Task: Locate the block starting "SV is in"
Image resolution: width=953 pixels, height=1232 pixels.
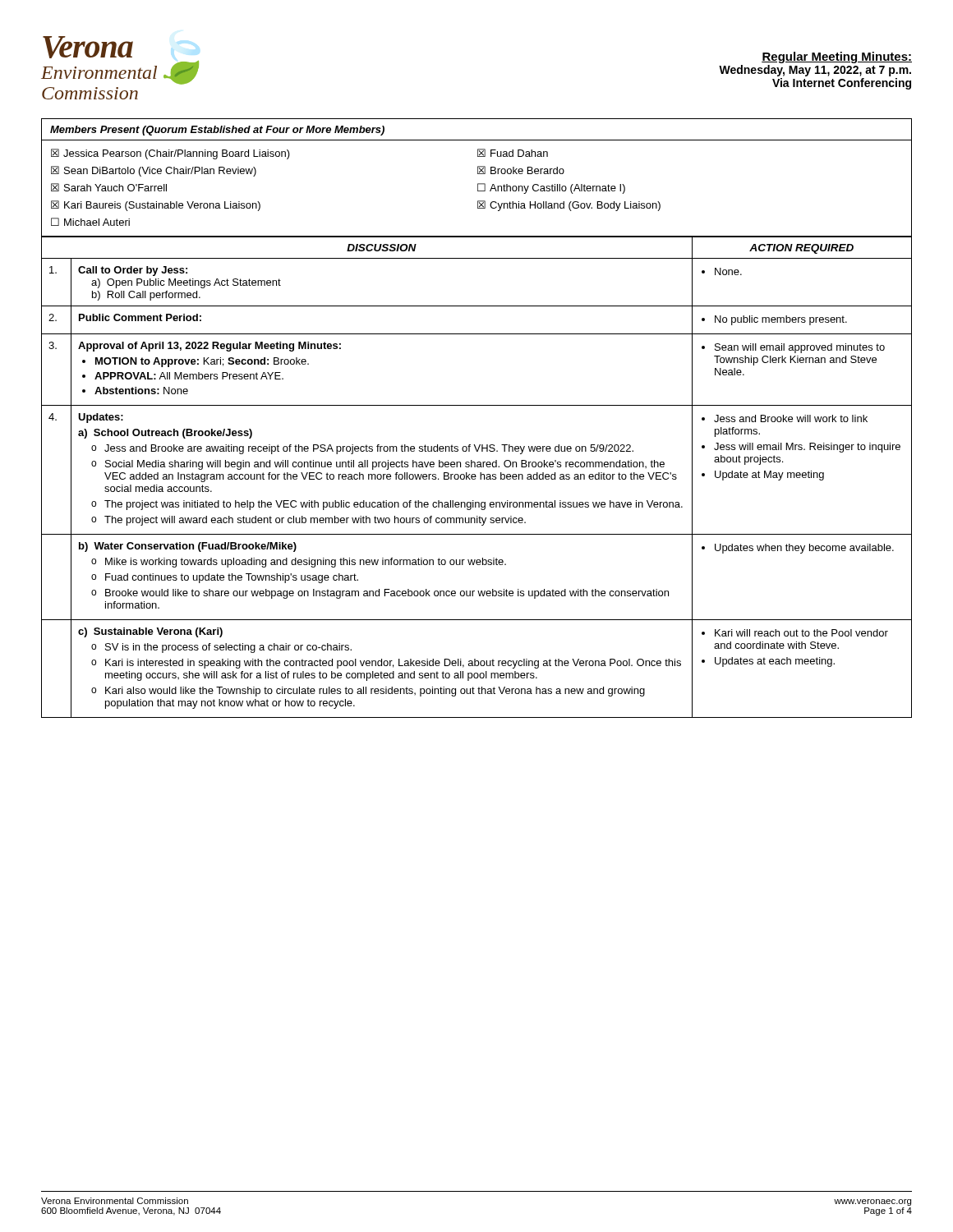Action: tap(228, 647)
